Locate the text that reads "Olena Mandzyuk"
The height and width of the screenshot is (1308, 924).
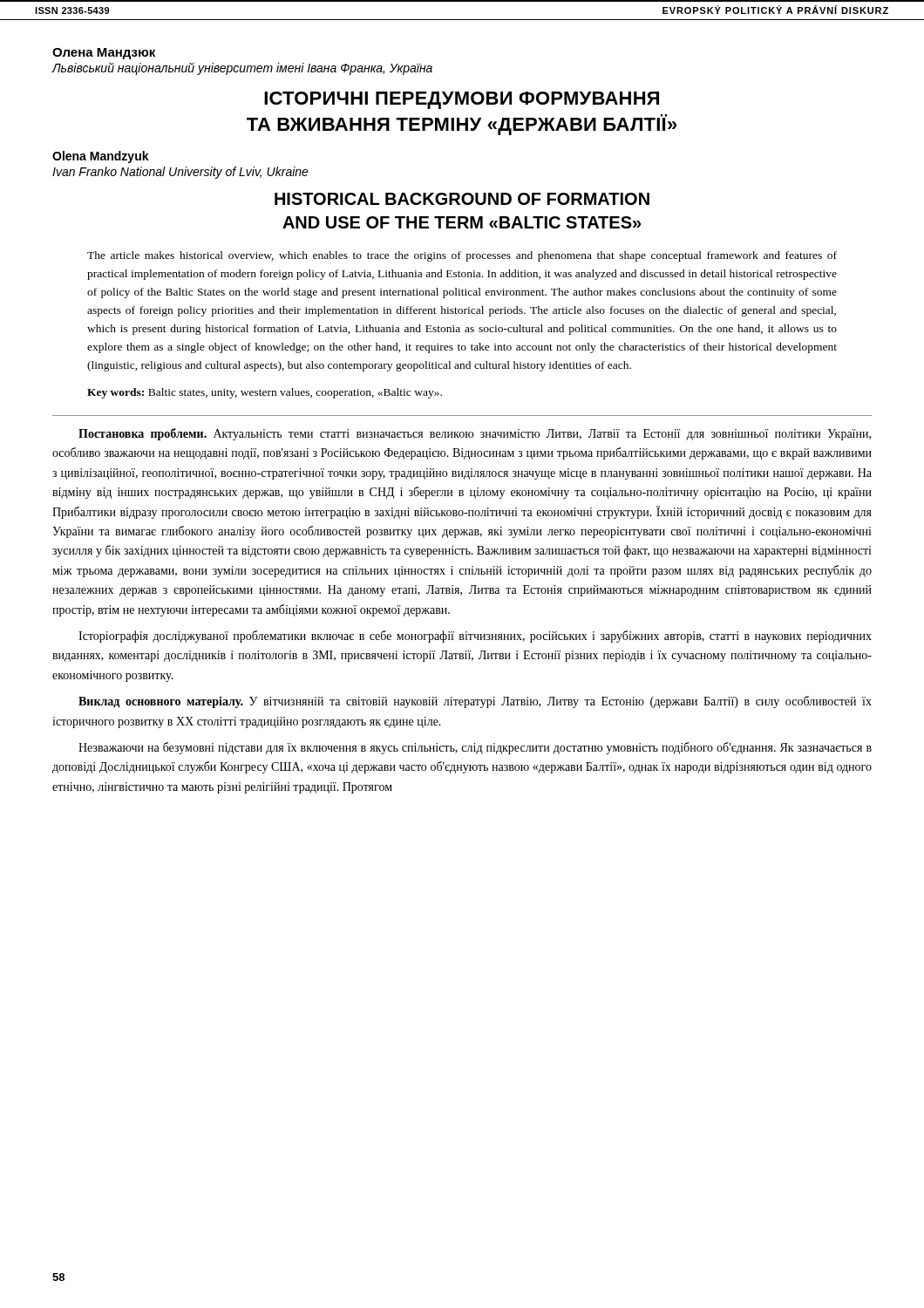(x=100, y=156)
